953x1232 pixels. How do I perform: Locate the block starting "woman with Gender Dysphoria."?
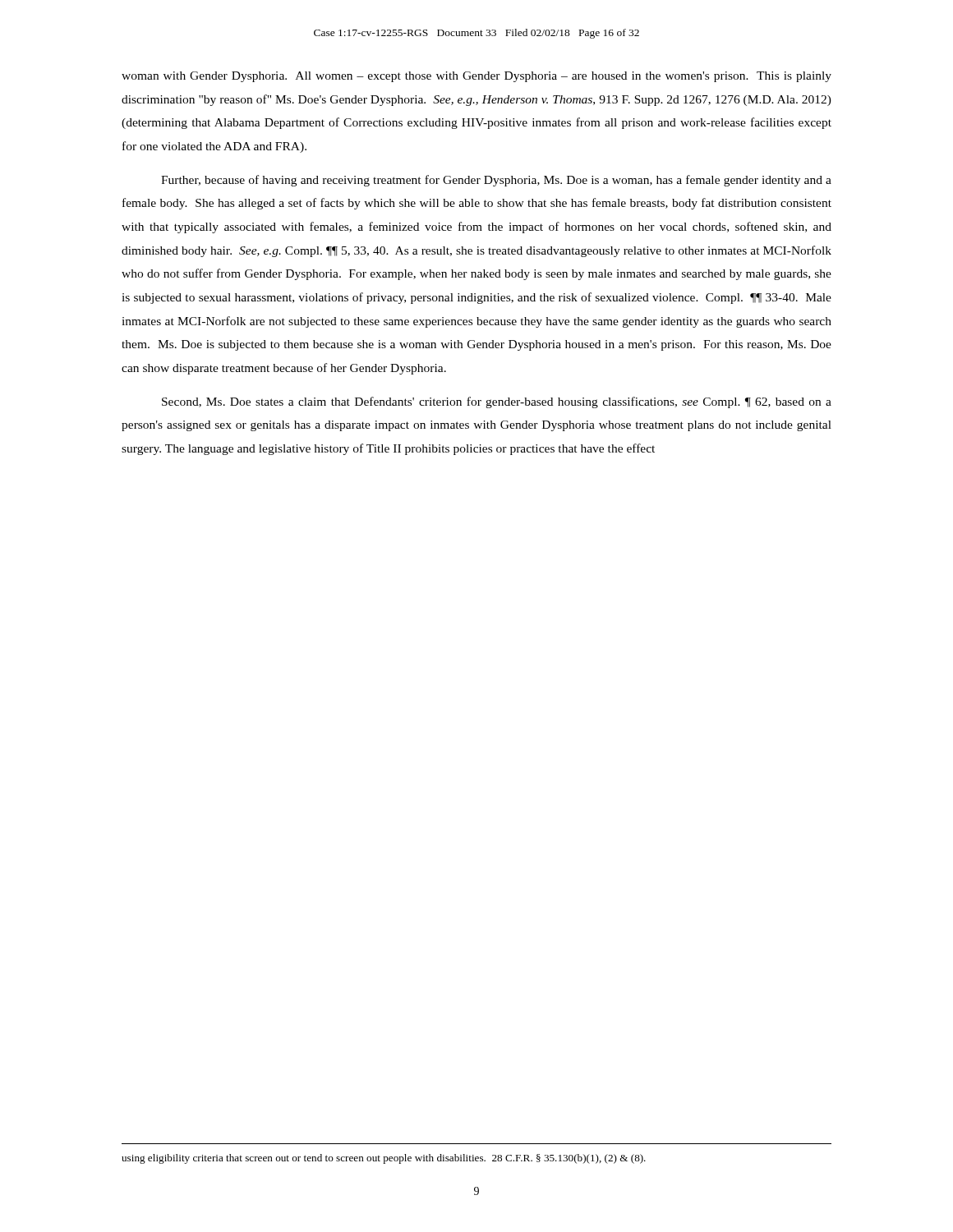click(476, 110)
